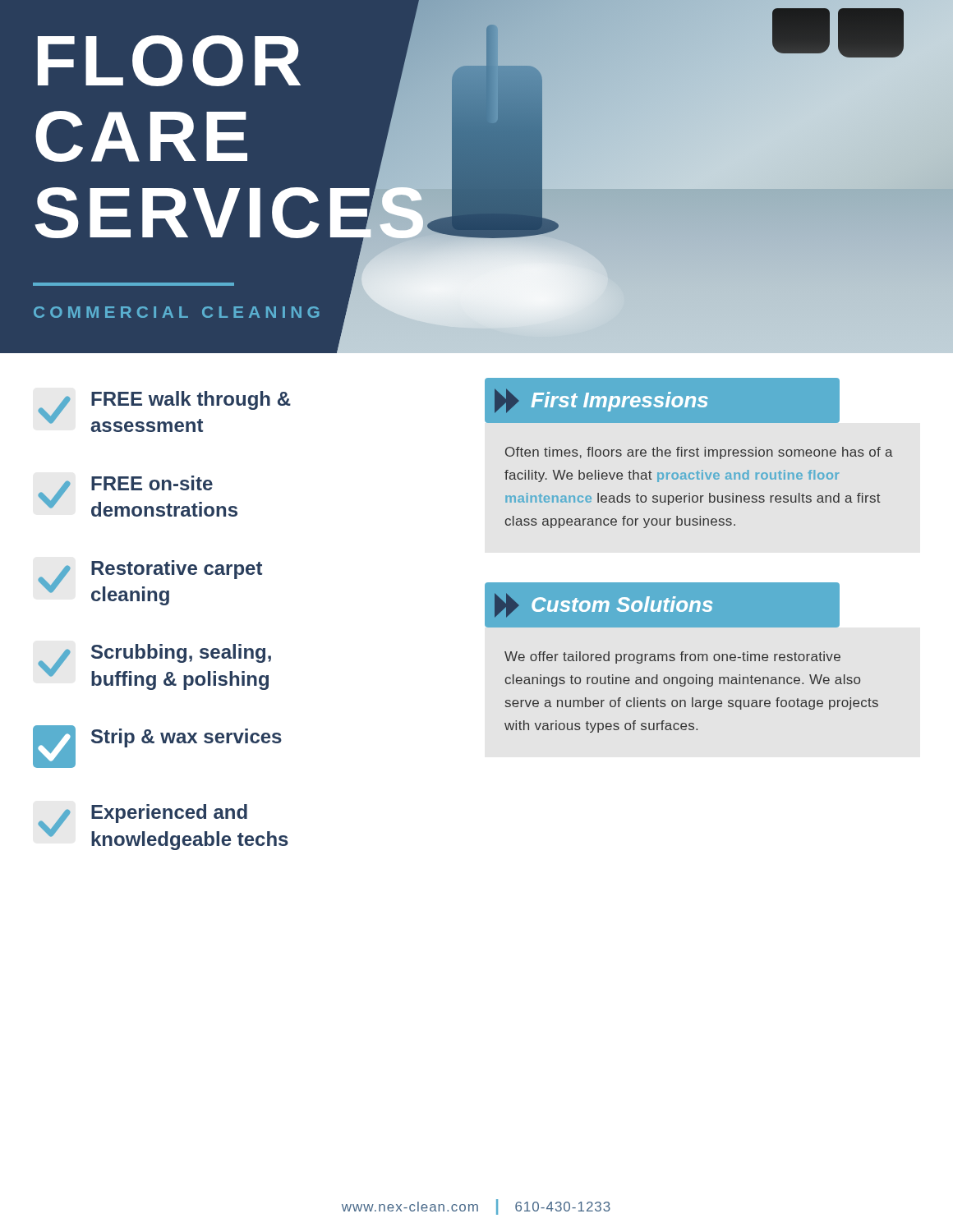This screenshot has height=1232, width=953.
Task: Click on the text starting "Restorative carpetcleaning"
Action: click(x=148, y=582)
